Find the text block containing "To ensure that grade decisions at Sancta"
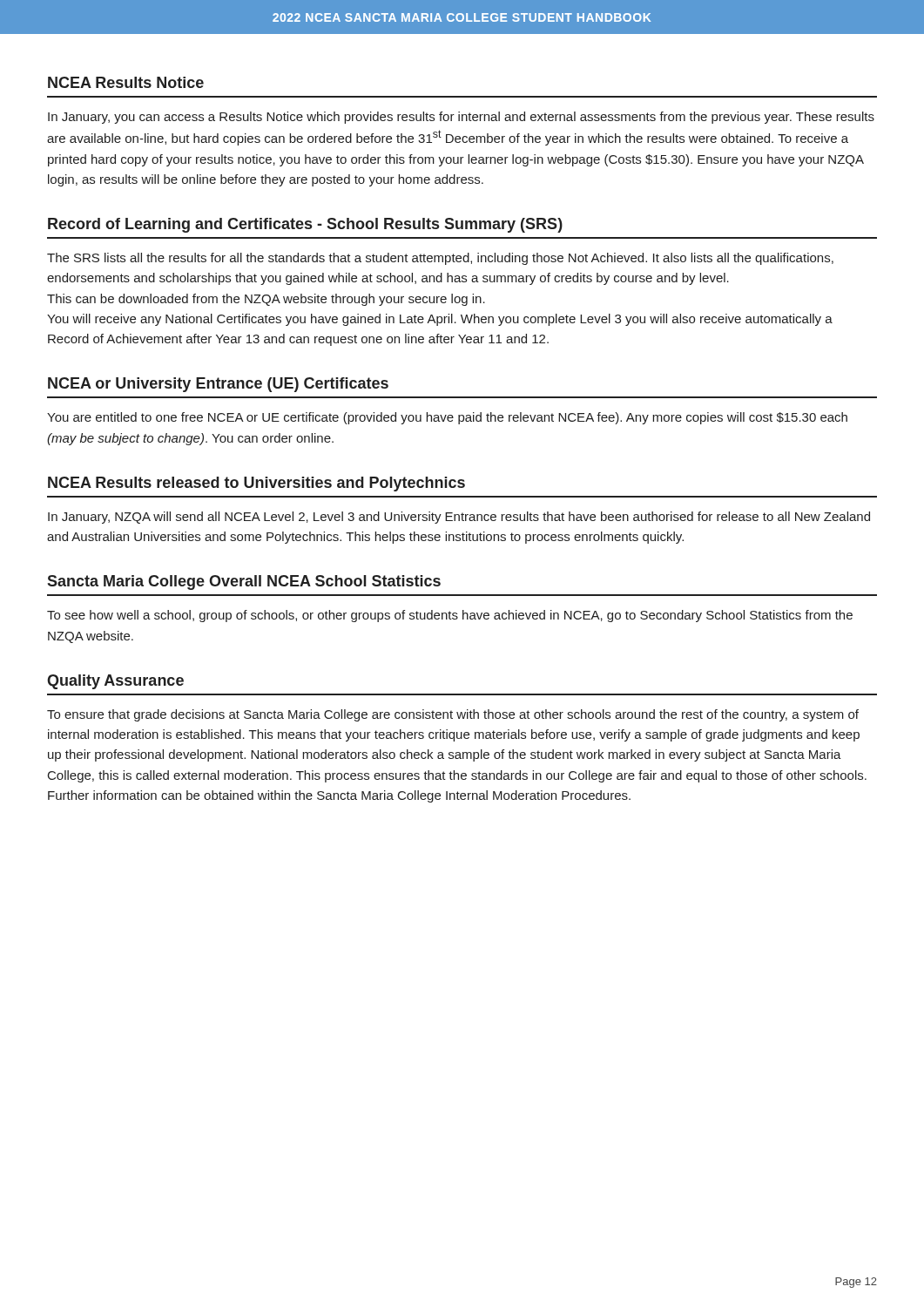 [457, 754]
